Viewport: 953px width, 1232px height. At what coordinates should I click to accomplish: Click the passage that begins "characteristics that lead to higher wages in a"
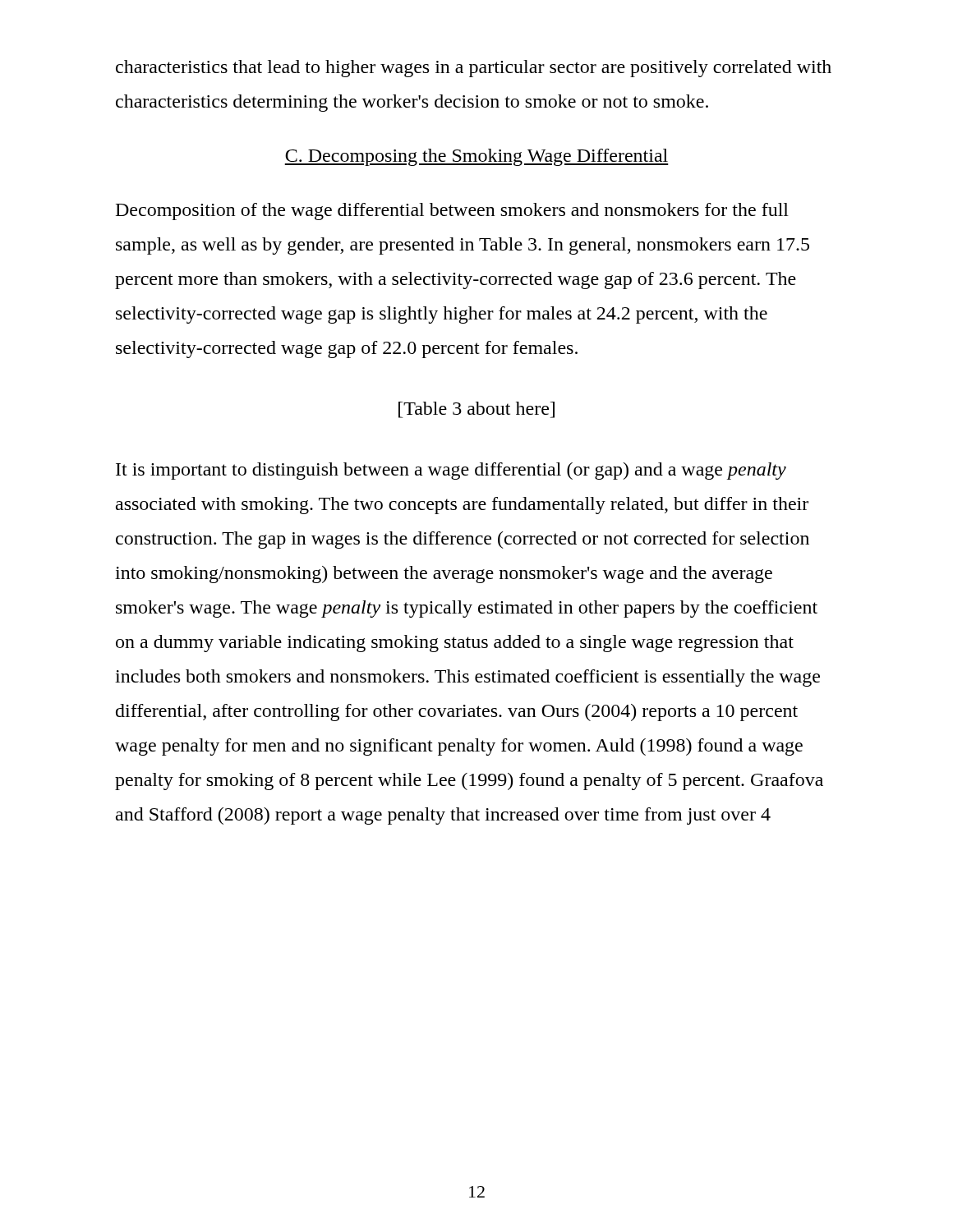[x=476, y=84]
